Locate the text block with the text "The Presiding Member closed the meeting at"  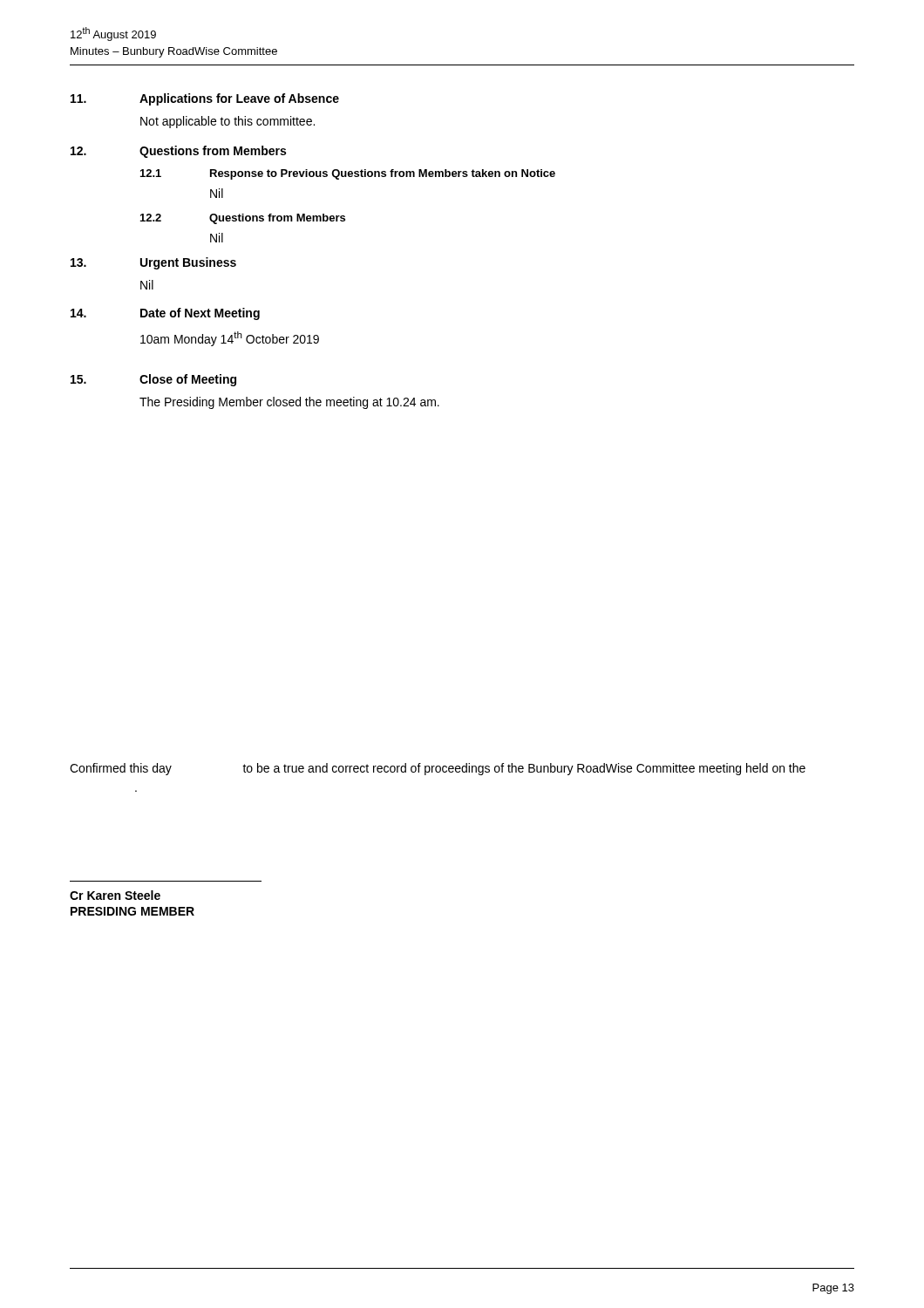(290, 402)
